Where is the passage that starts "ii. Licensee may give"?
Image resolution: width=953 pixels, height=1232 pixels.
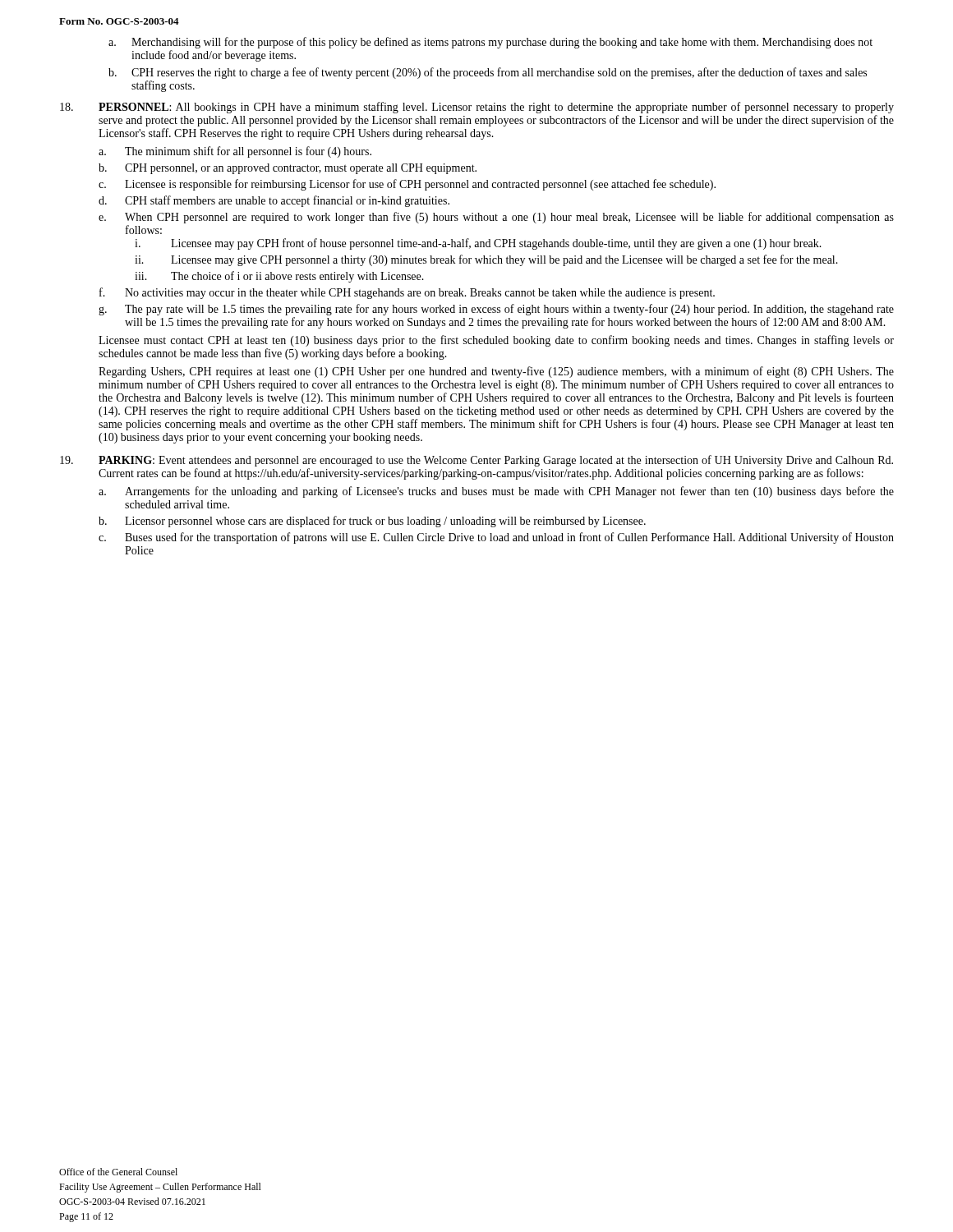[486, 260]
